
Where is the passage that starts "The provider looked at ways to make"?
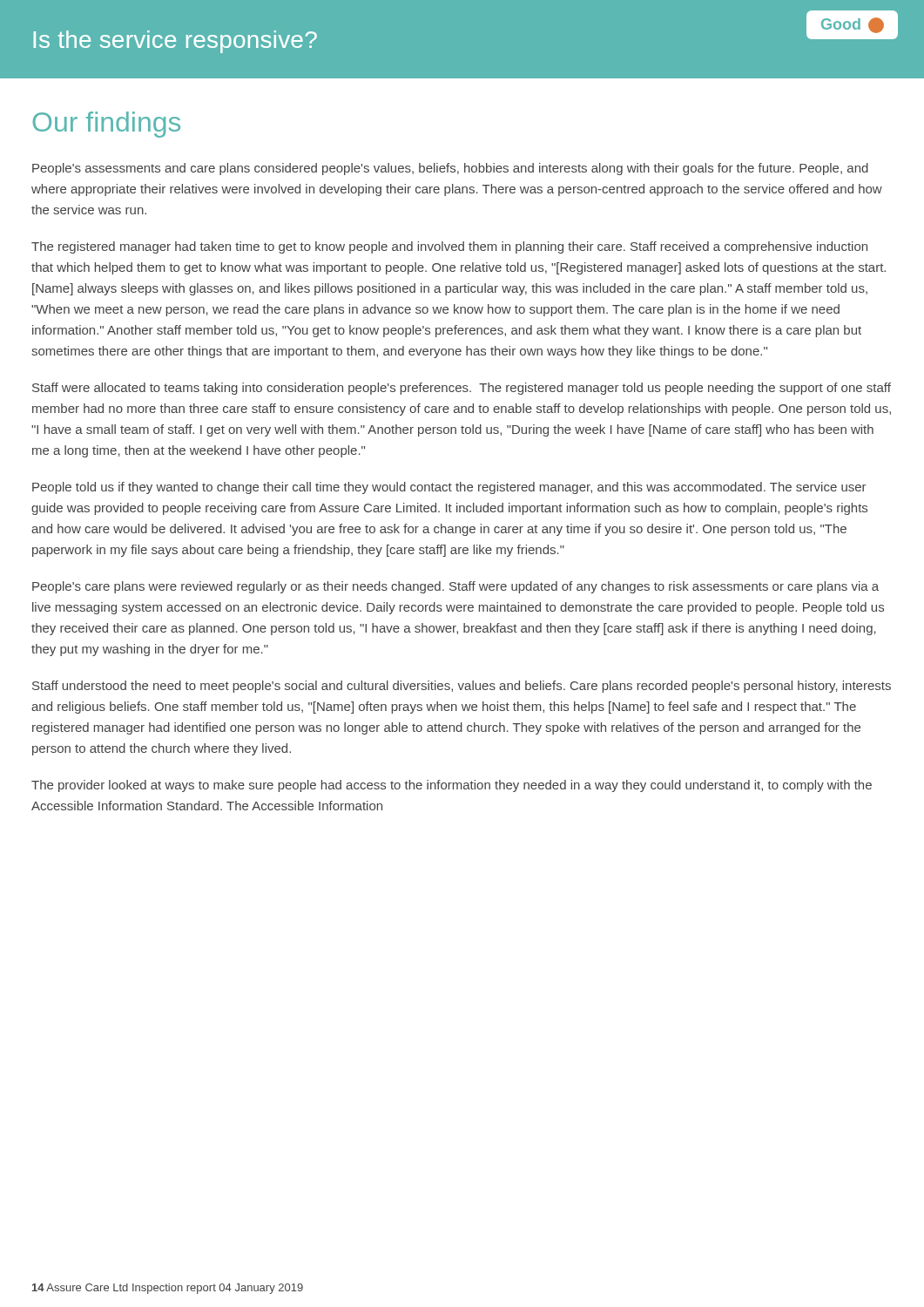[452, 795]
